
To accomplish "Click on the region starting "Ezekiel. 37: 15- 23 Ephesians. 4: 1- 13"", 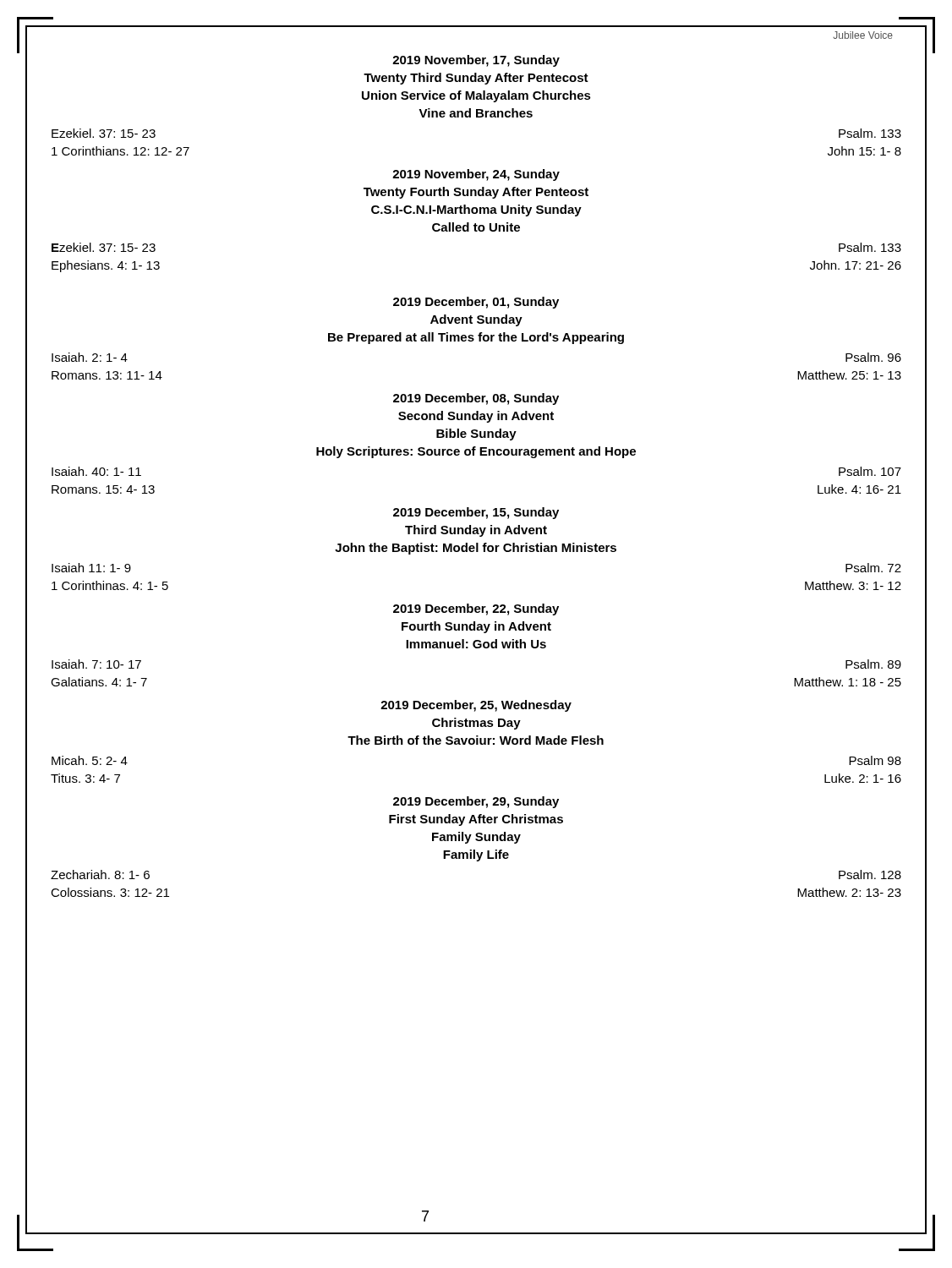I will (104, 246).
